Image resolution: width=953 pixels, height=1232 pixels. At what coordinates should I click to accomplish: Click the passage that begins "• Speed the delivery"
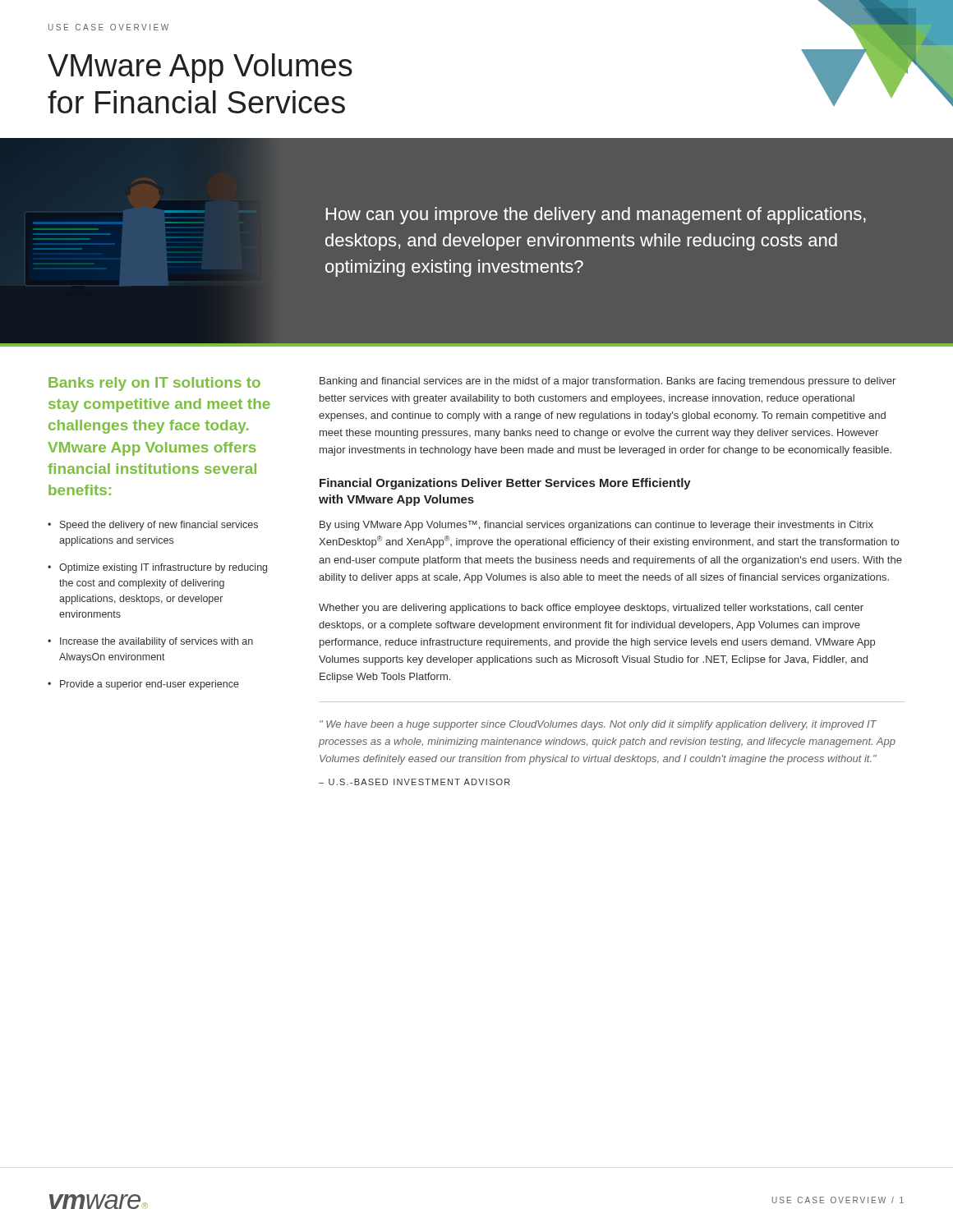[153, 532]
